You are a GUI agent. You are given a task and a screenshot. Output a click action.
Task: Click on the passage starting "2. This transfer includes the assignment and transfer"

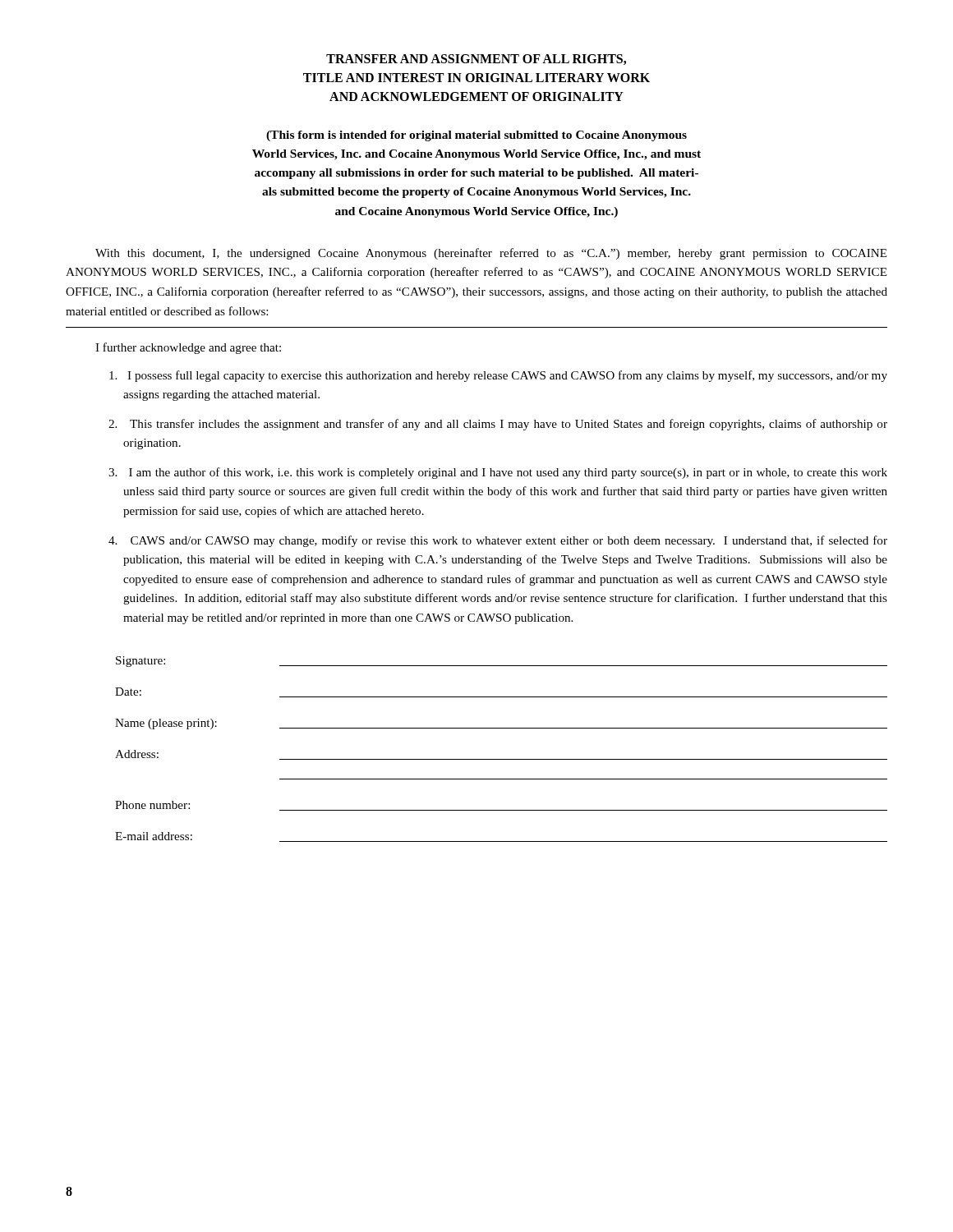point(498,433)
